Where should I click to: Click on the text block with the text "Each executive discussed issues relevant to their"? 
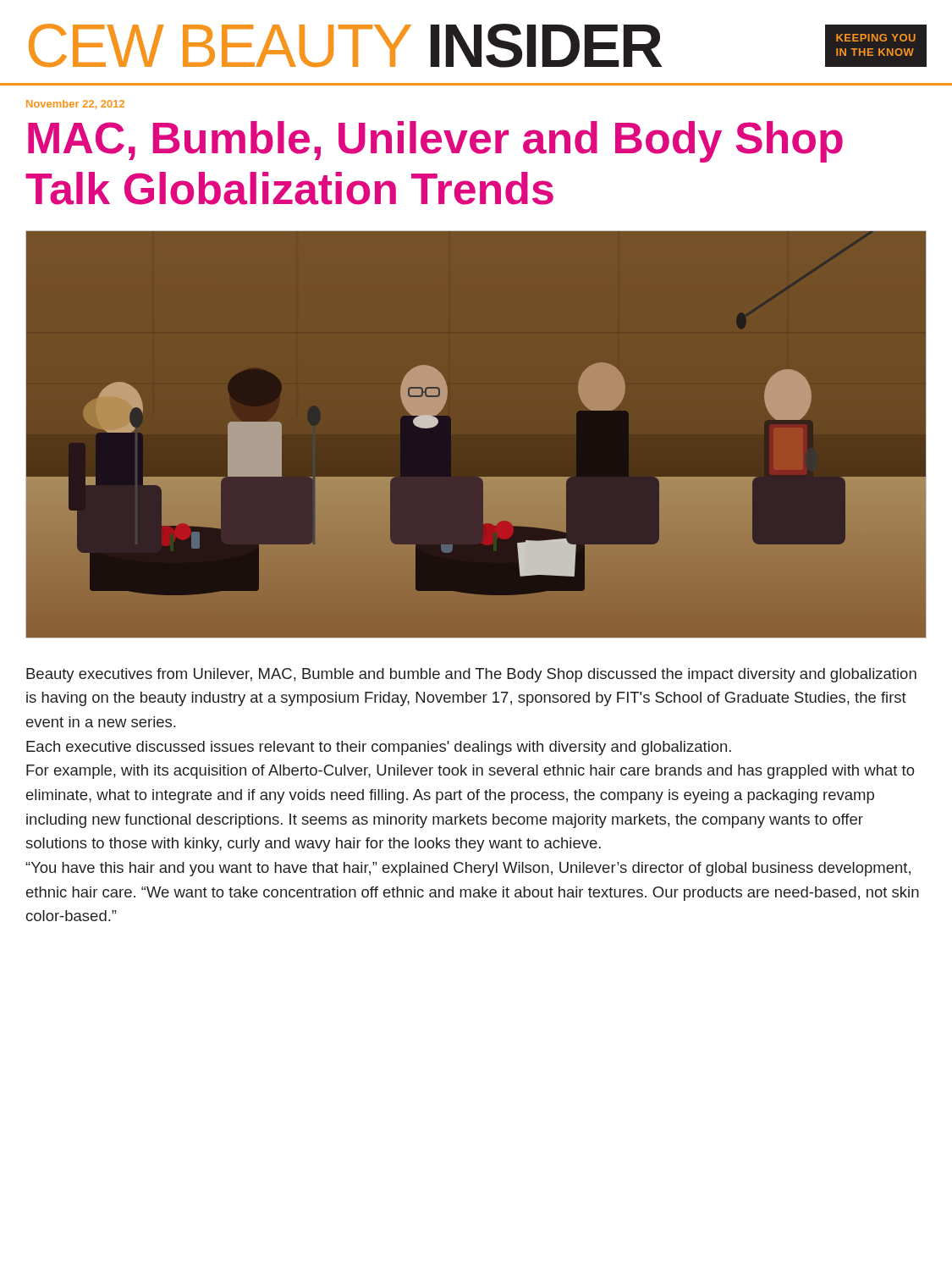click(x=476, y=747)
